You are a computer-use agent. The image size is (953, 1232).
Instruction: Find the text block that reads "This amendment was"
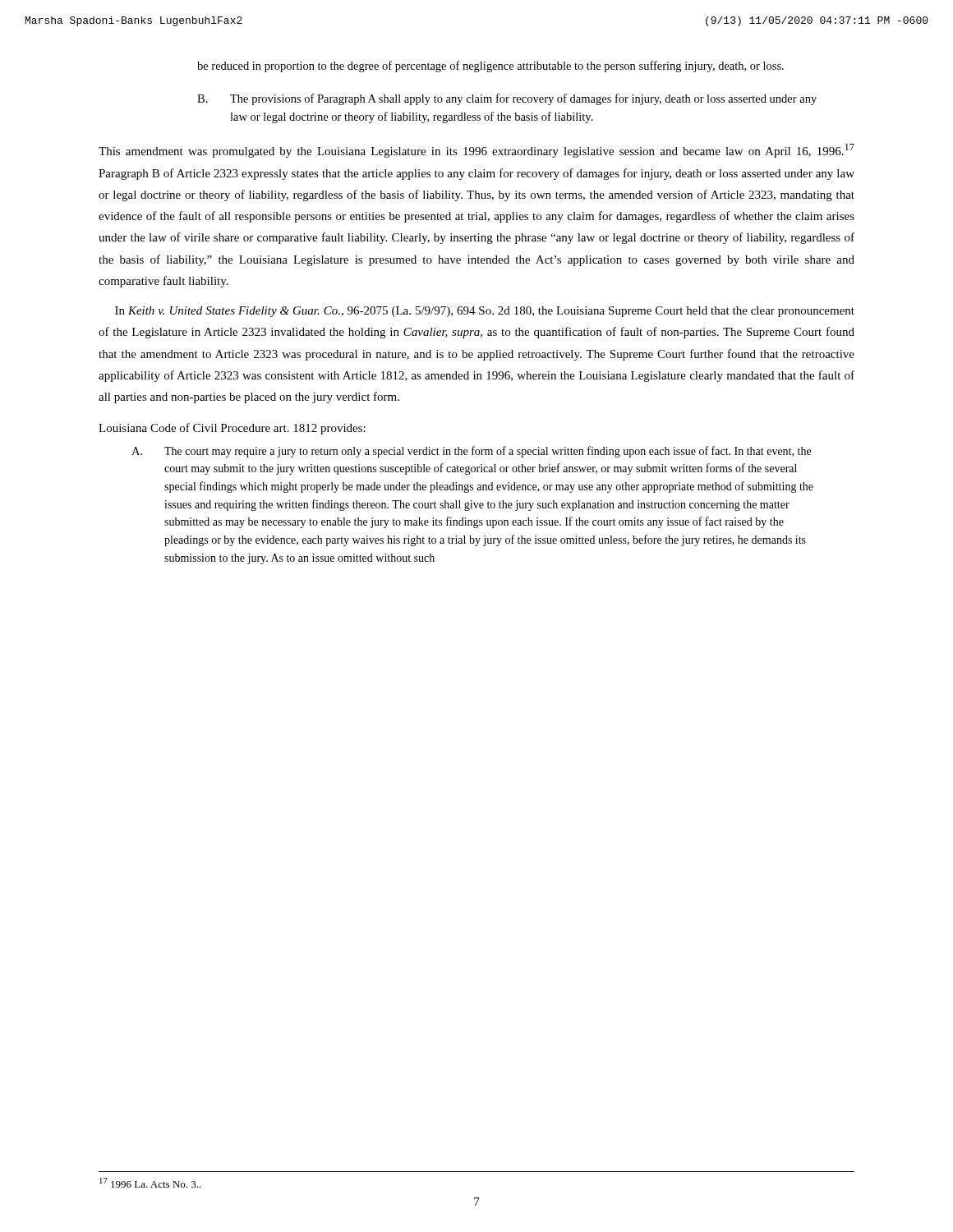(x=476, y=214)
